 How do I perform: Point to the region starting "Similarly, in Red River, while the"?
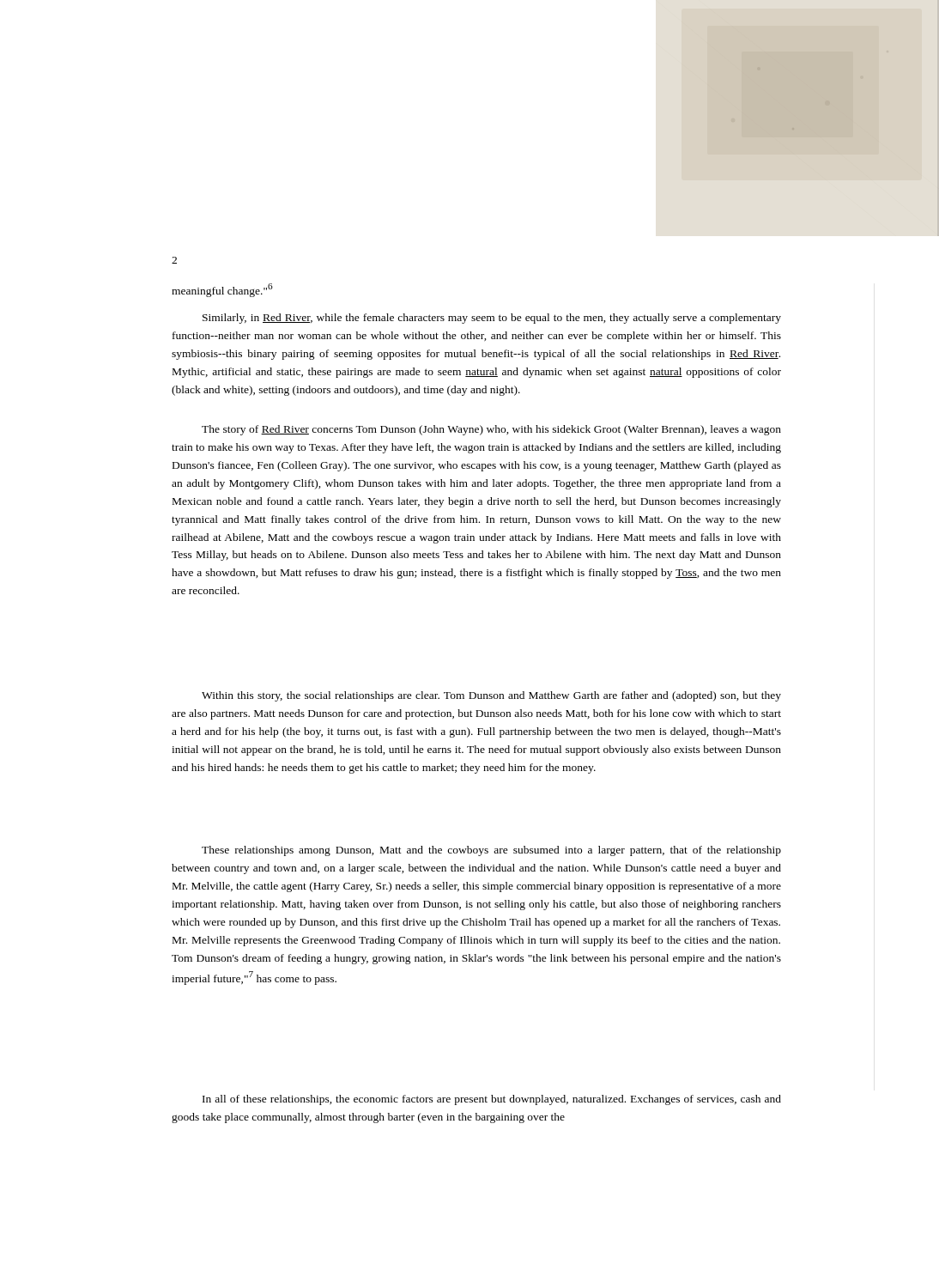point(476,354)
